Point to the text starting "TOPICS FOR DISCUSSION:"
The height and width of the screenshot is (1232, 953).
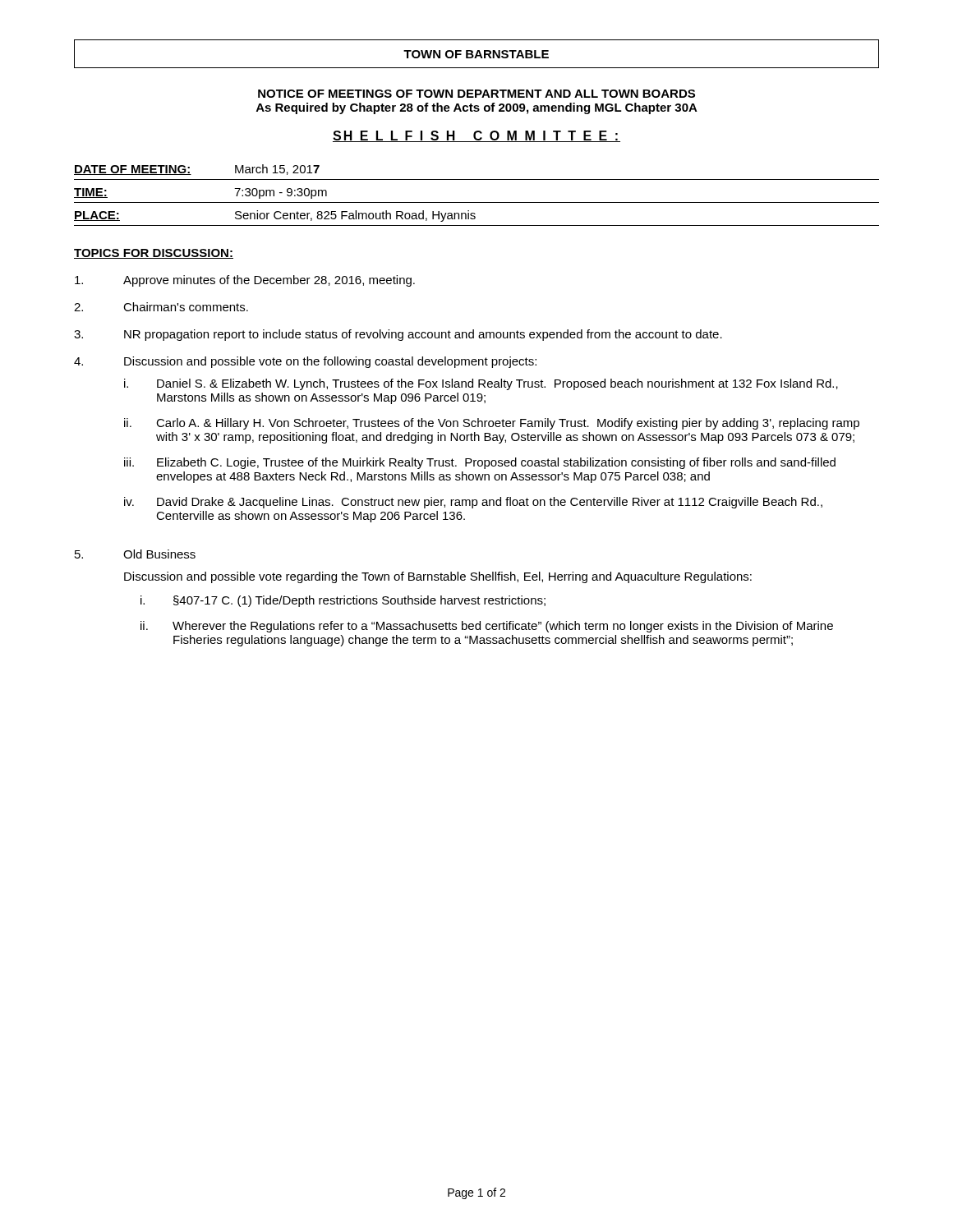point(154,253)
